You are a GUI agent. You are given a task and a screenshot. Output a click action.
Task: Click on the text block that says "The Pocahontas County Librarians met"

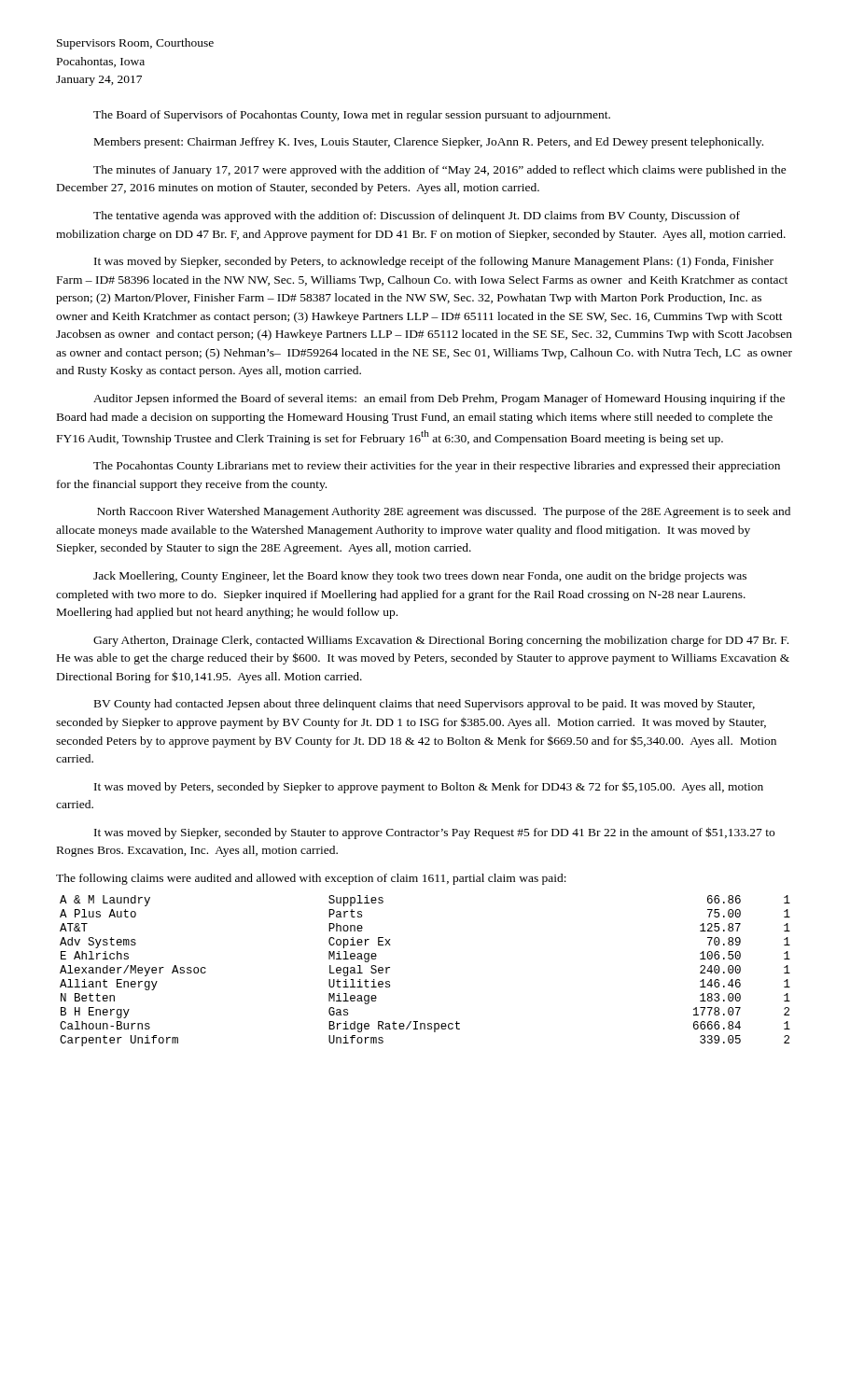[x=418, y=475]
